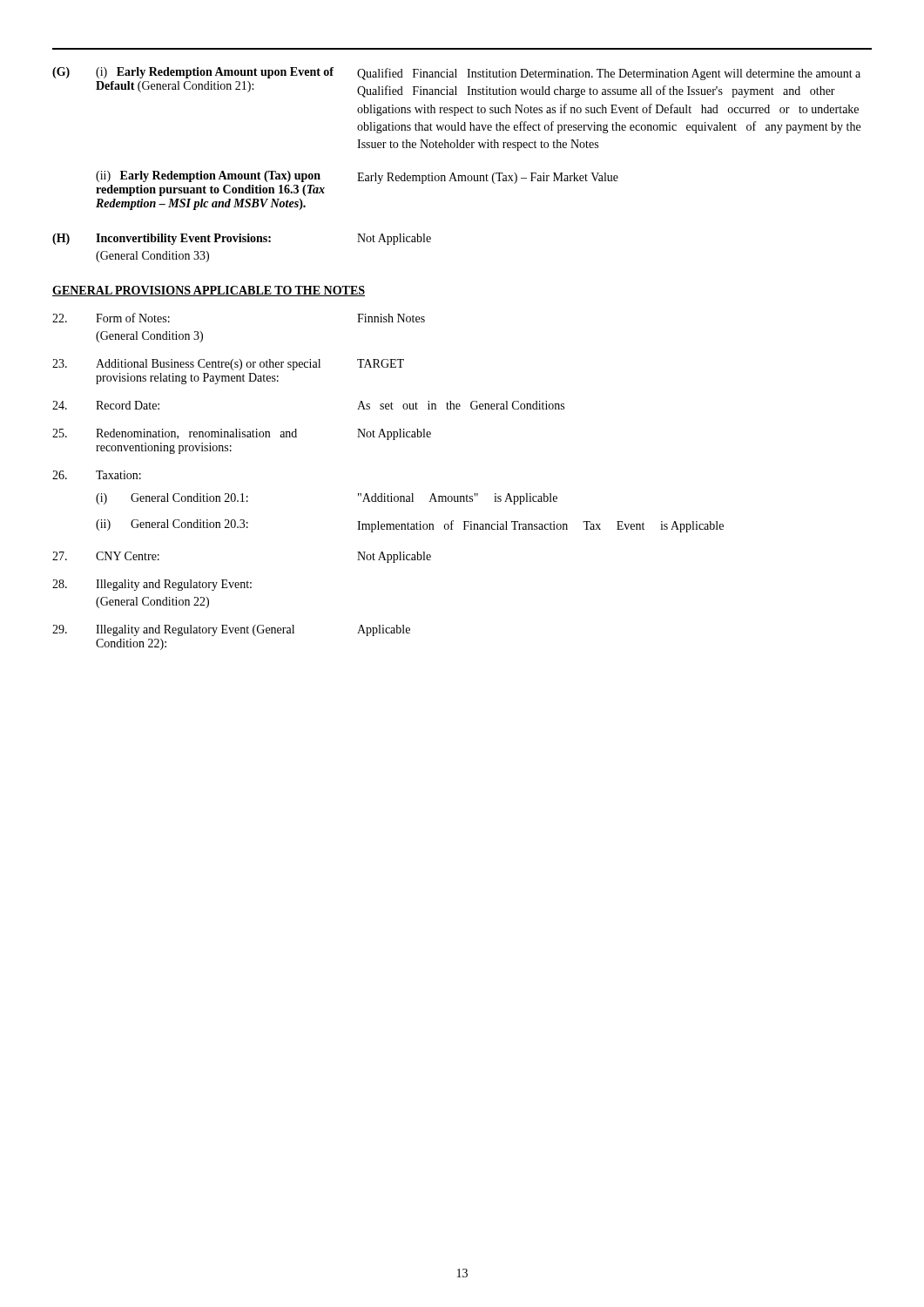Select the list item containing "(H) Inconvertibility Event Provisions: Not"
The image size is (924, 1307).
click(242, 239)
